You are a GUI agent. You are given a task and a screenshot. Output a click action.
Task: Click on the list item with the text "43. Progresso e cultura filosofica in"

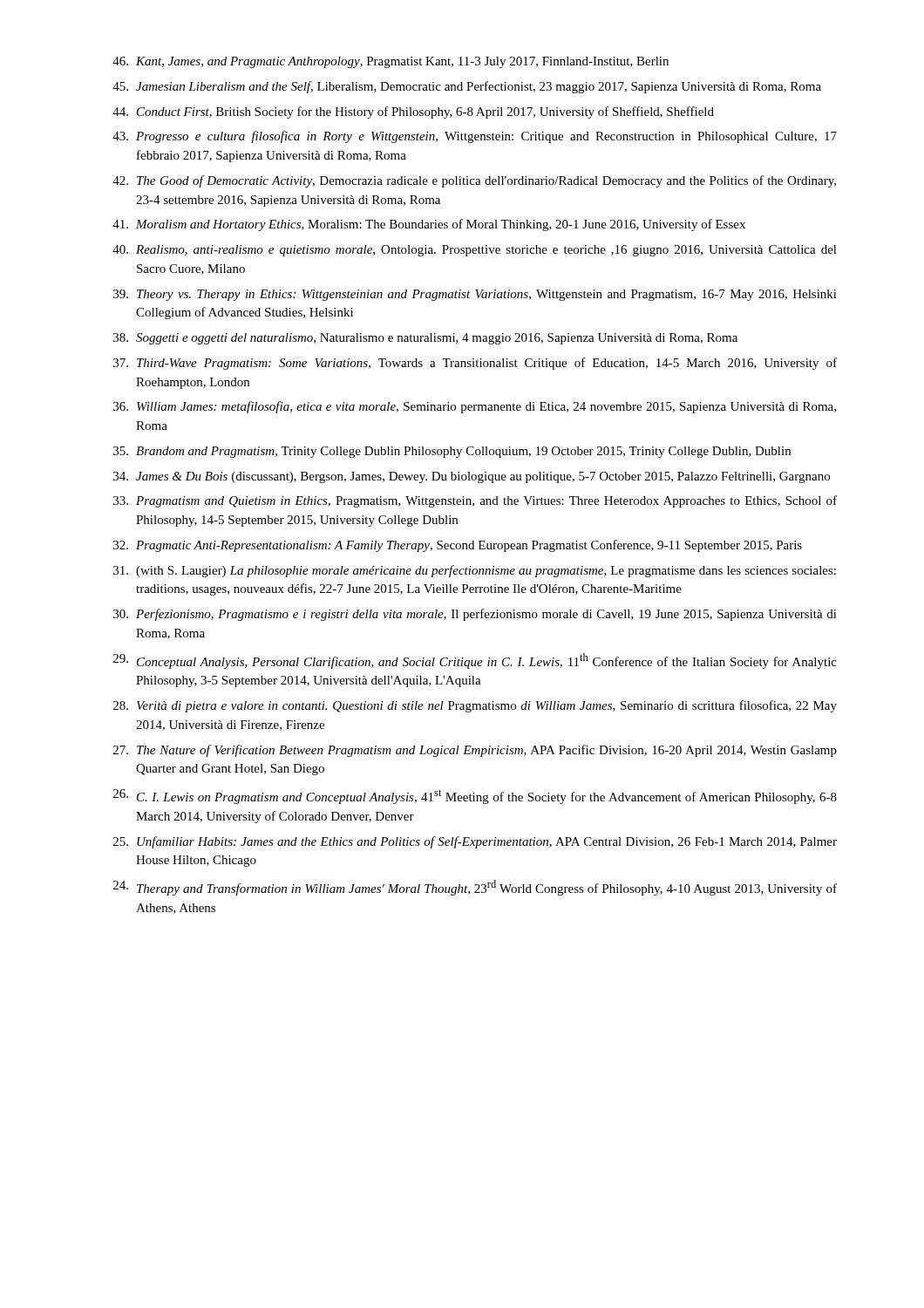pyautogui.click(x=462, y=146)
